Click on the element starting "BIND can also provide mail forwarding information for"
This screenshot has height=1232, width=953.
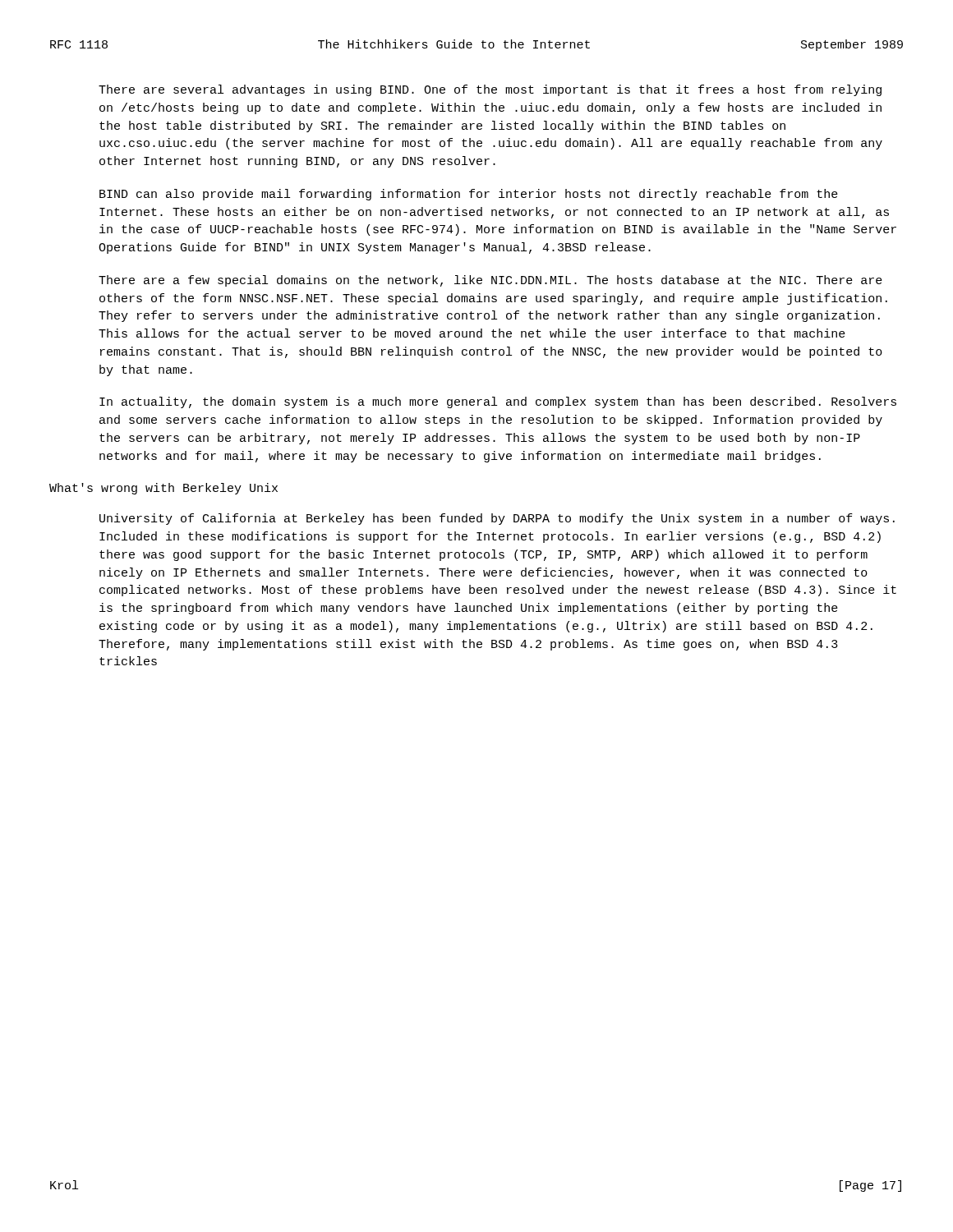click(x=498, y=222)
